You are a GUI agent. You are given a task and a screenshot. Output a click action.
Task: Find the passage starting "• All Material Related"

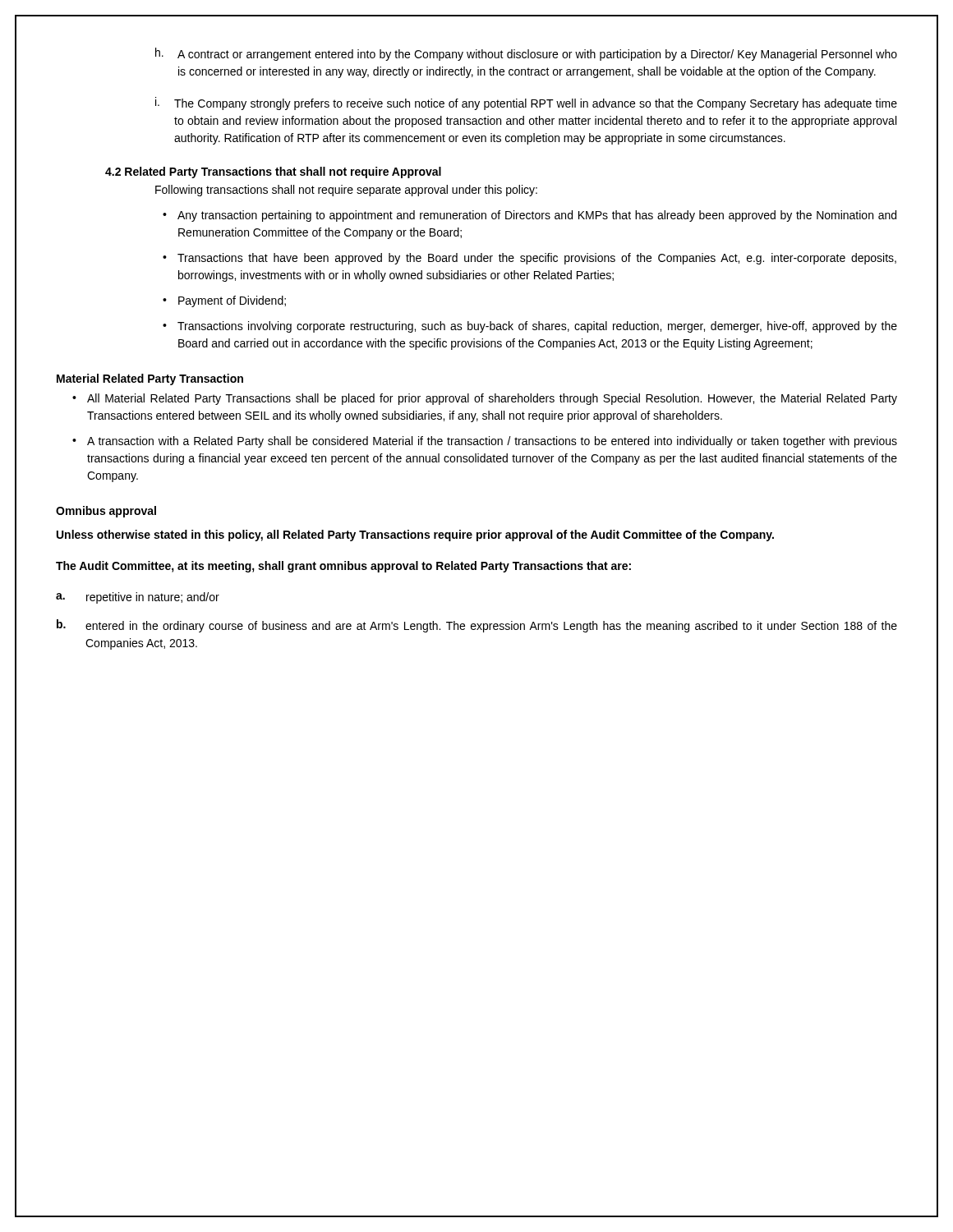(x=485, y=407)
